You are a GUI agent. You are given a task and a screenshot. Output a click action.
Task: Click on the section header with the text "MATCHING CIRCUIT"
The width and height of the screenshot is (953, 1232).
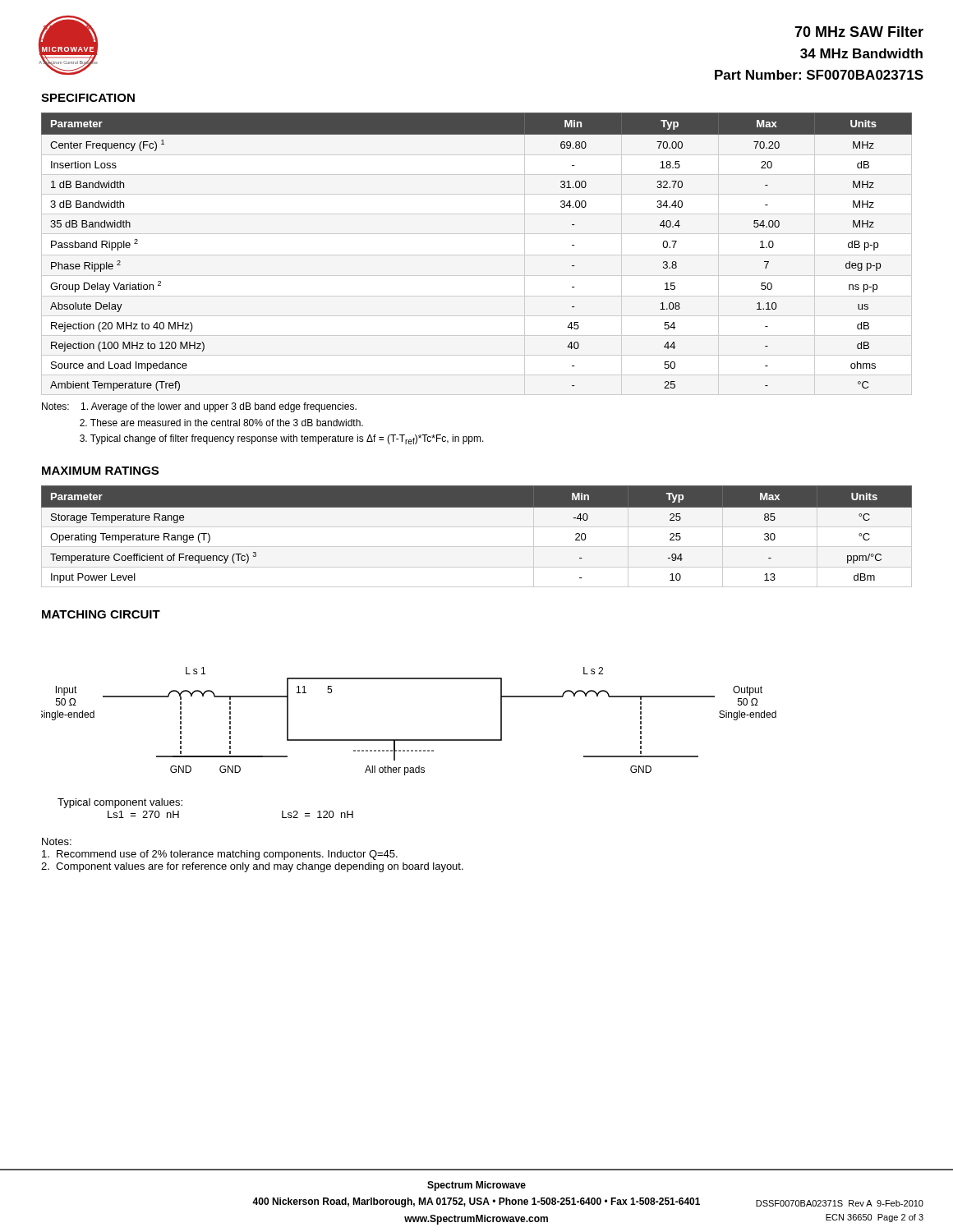tap(101, 614)
